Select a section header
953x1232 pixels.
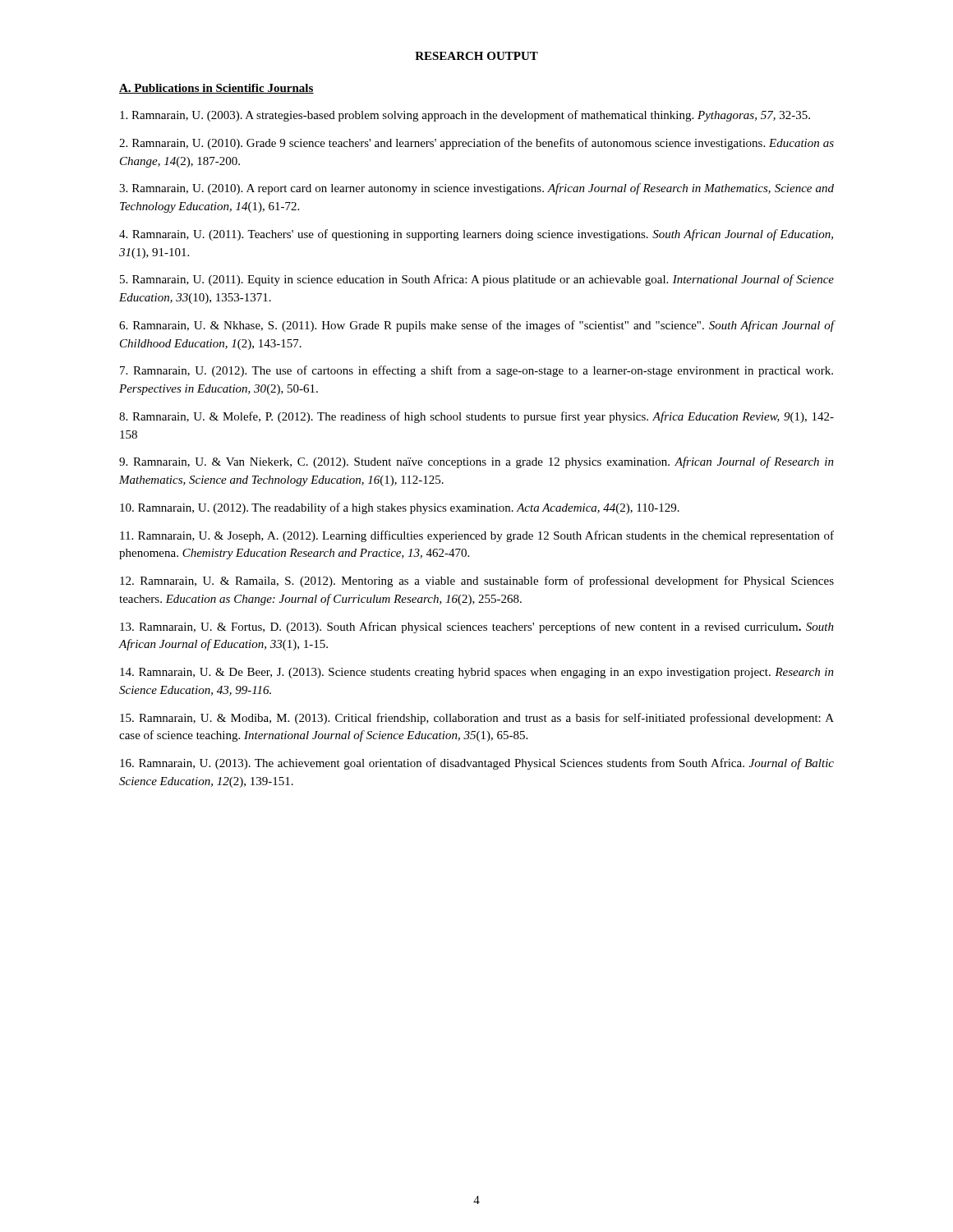tap(216, 88)
